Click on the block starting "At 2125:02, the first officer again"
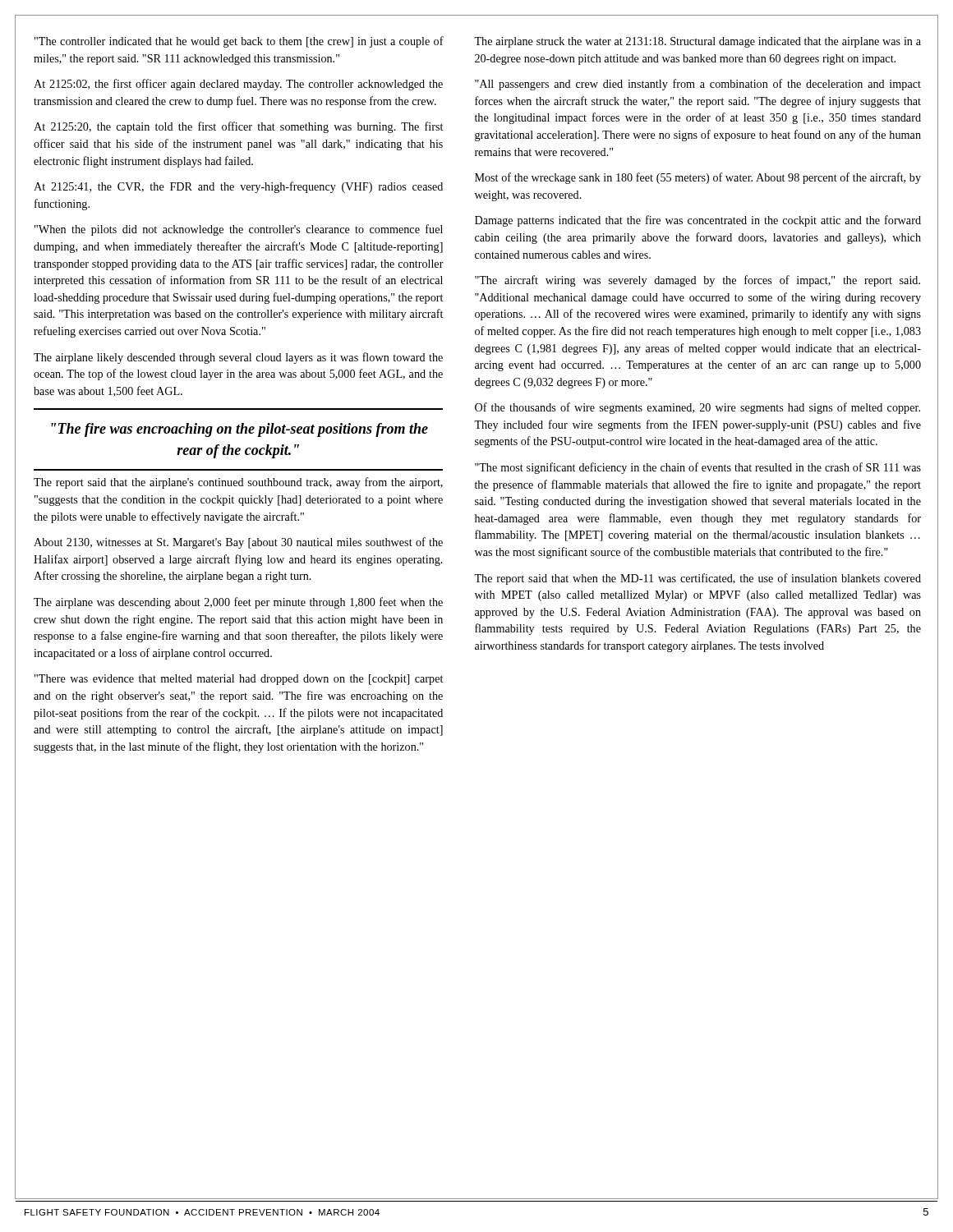 click(238, 92)
